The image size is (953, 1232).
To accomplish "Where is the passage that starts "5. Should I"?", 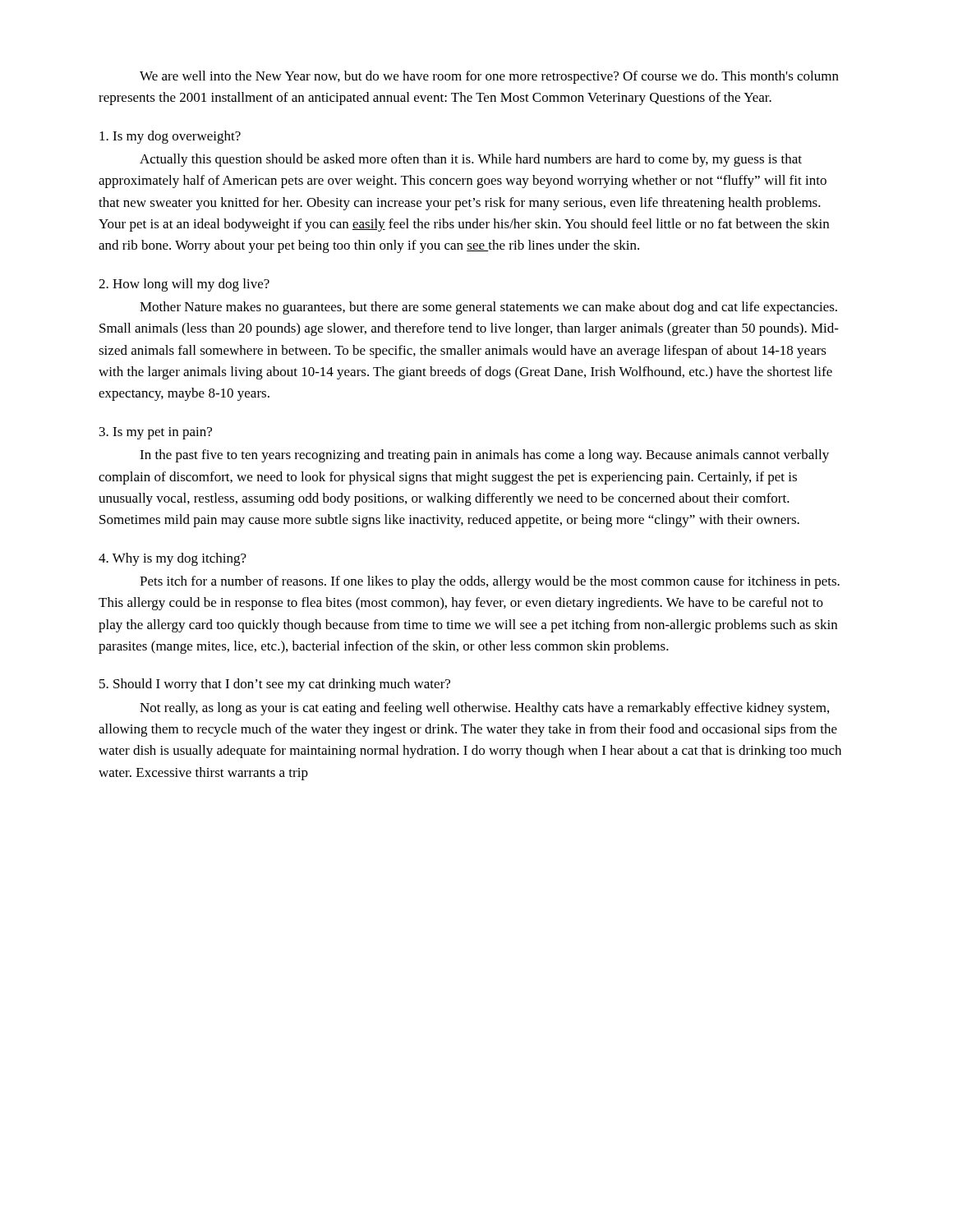I will click(275, 684).
